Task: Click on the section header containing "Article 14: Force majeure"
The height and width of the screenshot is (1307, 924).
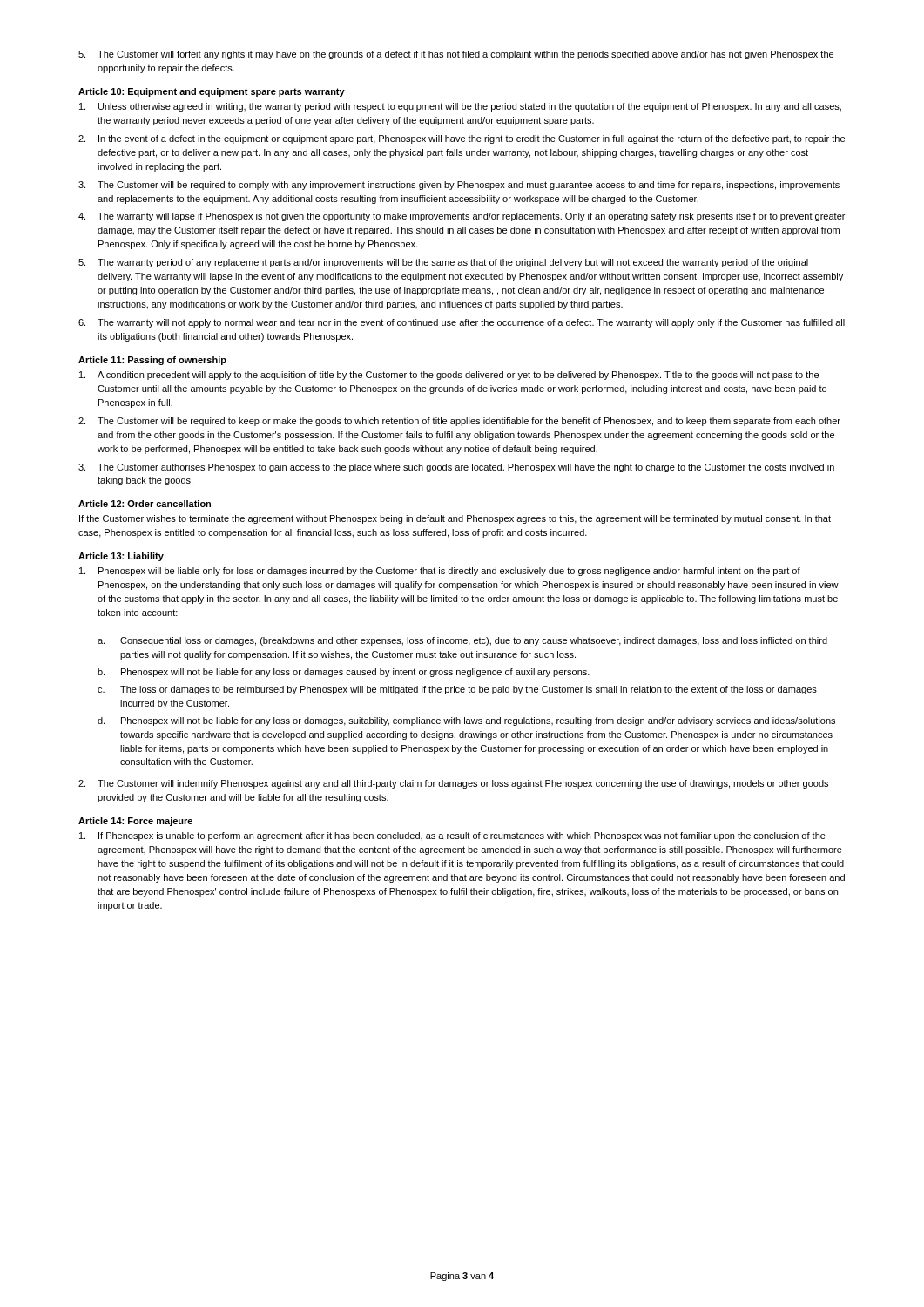Action: pos(136,821)
